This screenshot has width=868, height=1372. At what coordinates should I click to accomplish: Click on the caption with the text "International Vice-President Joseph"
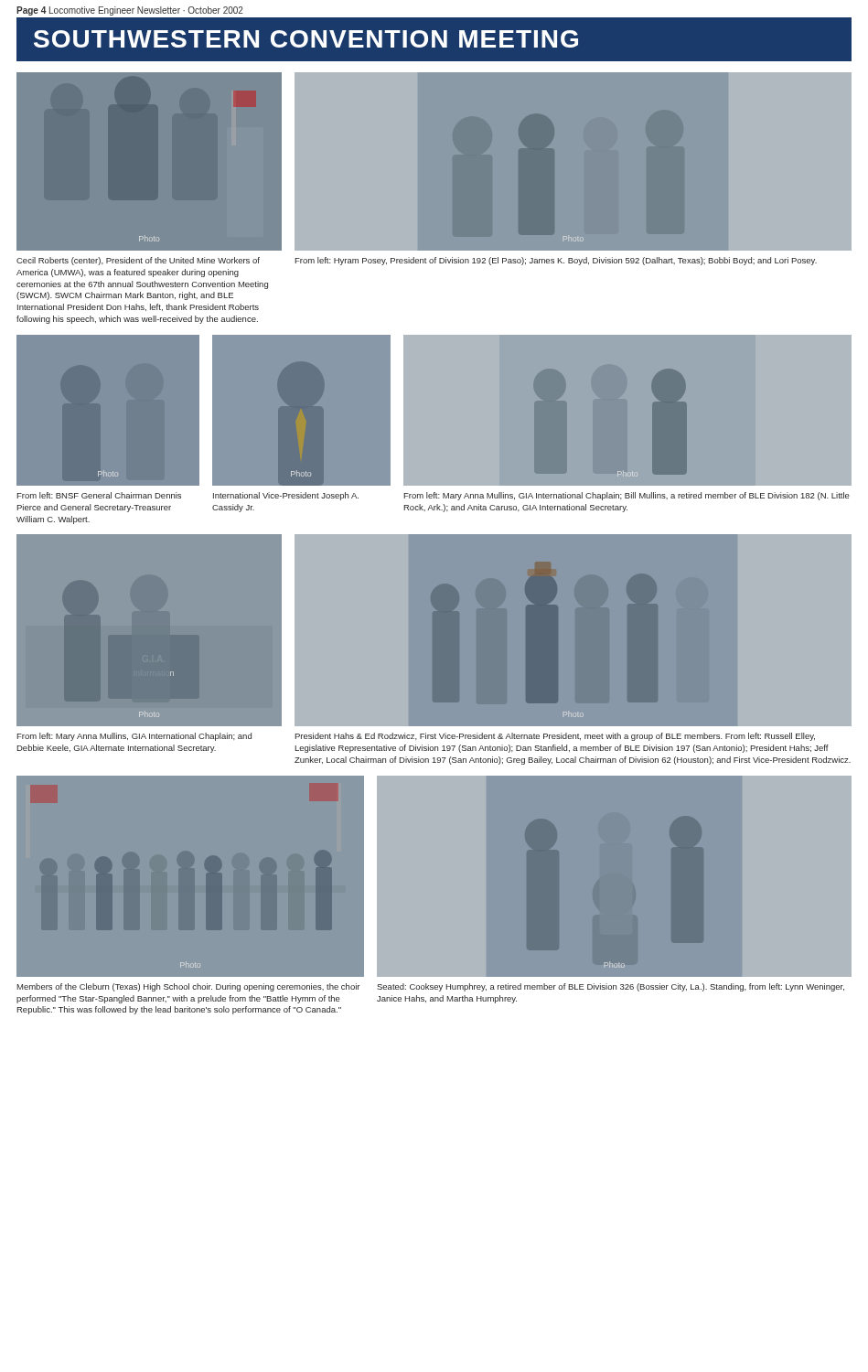coord(286,501)
